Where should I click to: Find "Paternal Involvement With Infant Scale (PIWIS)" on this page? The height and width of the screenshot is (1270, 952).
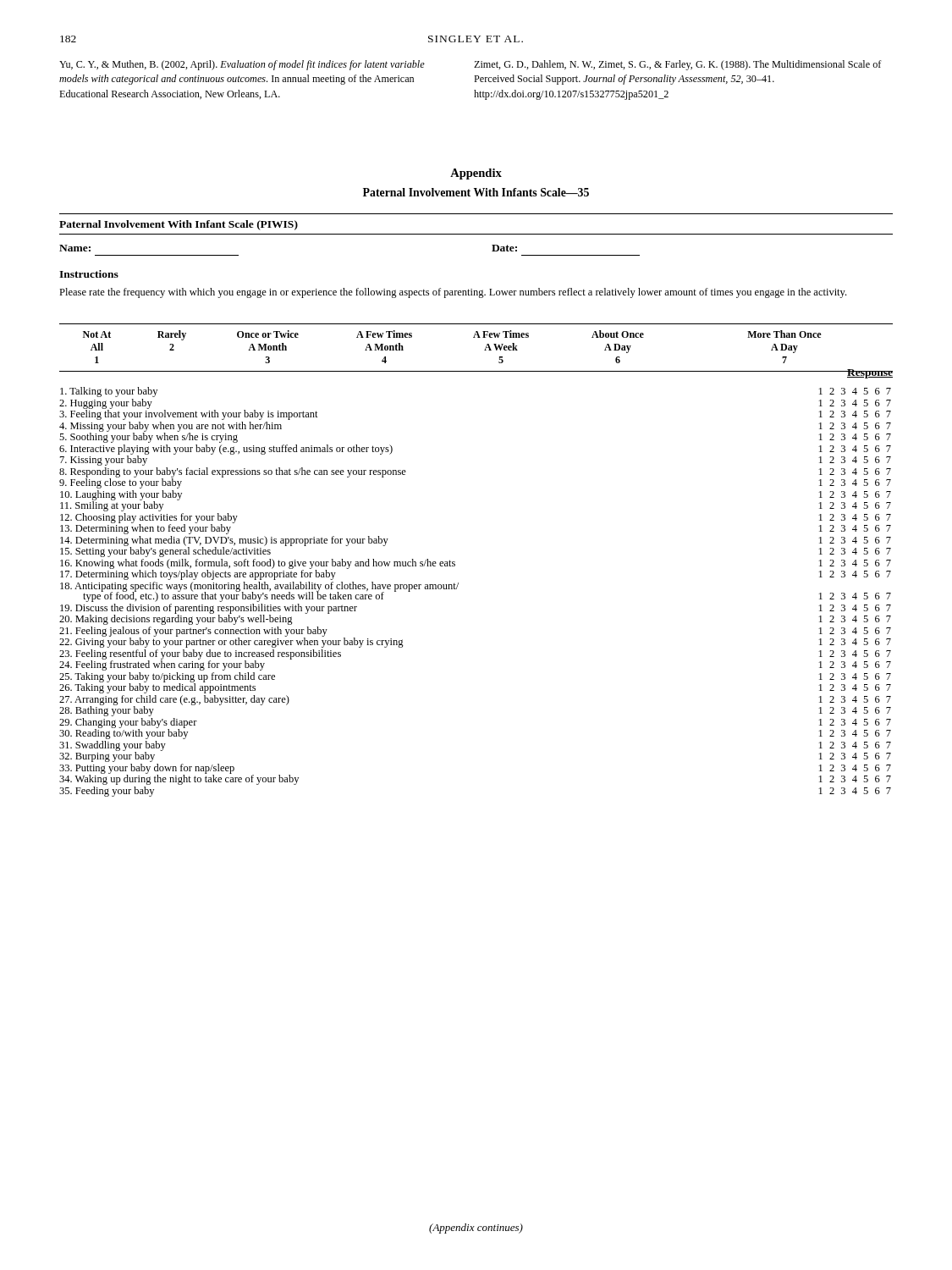tap(178, 224)
